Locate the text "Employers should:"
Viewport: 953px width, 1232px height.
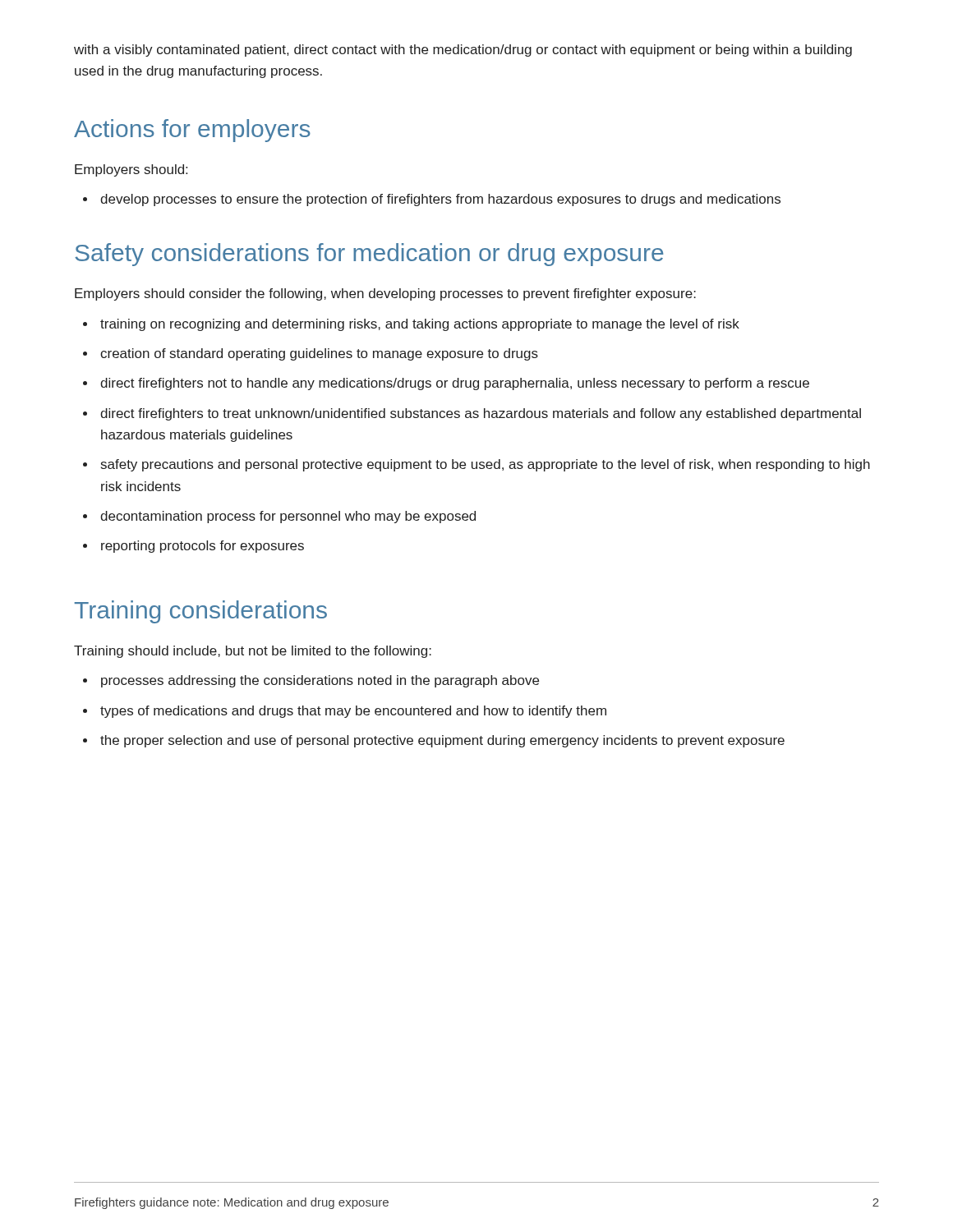pyautogui.click(x=131, y=169)
